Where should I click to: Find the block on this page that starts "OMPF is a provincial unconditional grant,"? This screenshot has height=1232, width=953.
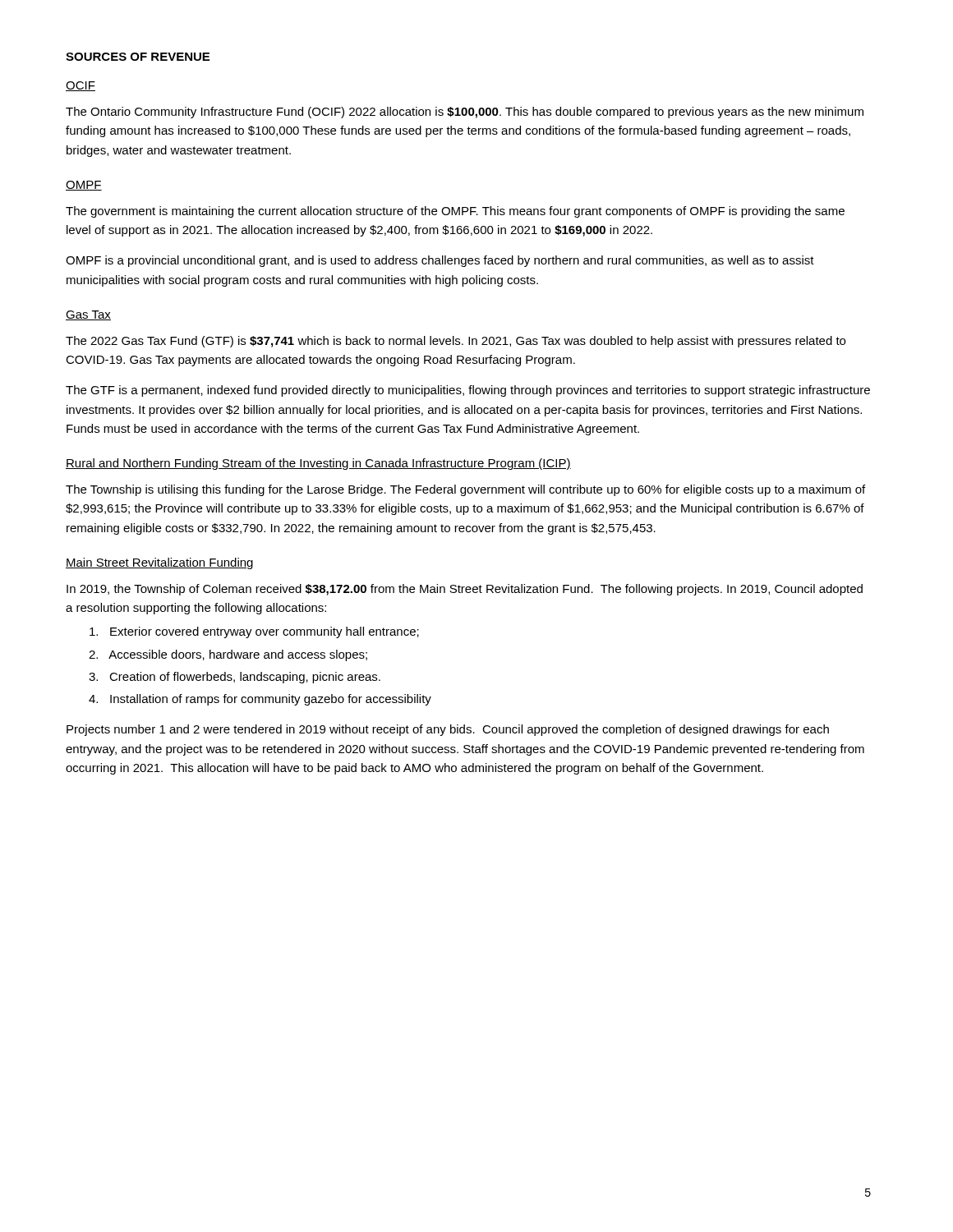(x=440, y=270)
